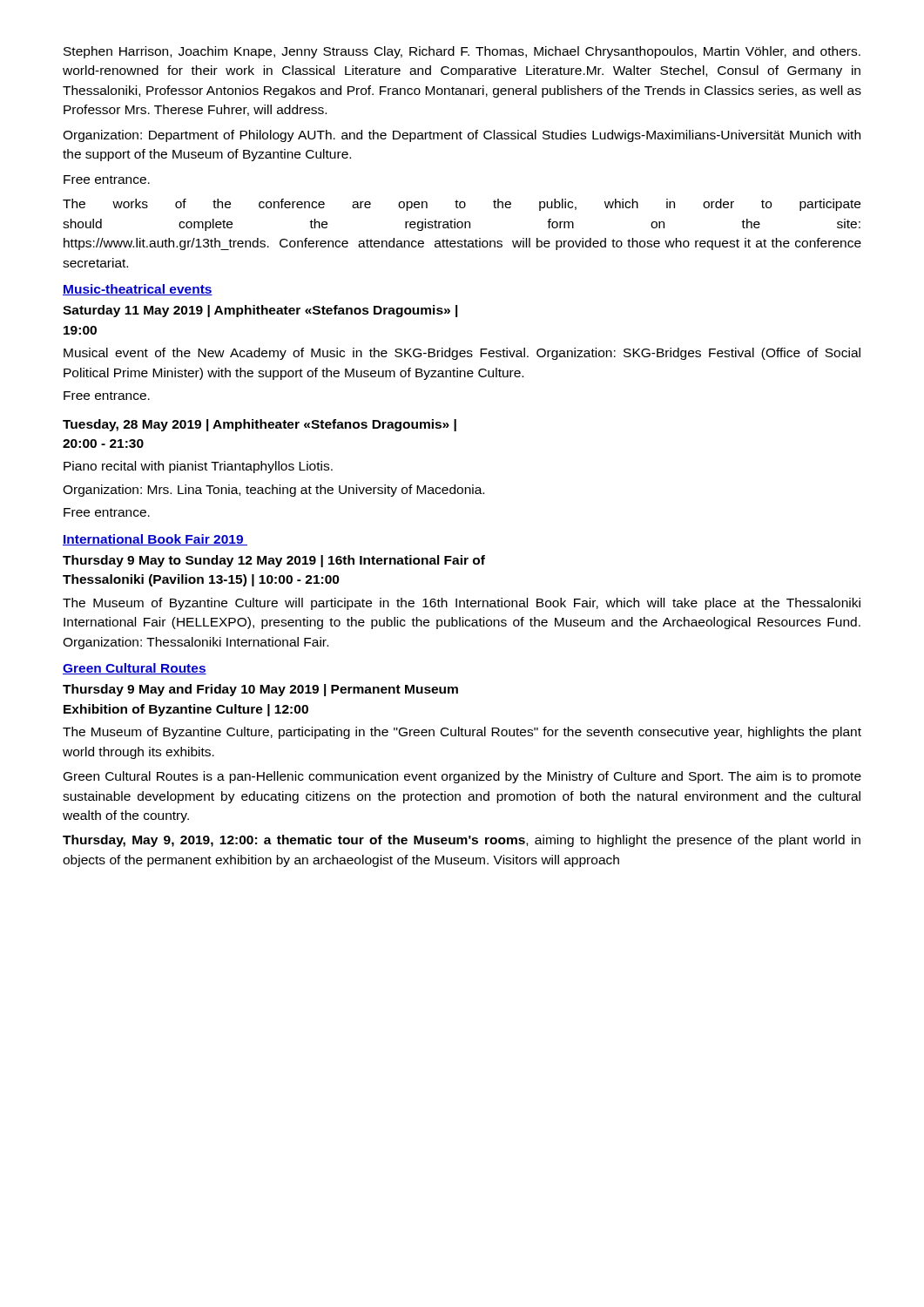The image size is (924, 1307).
Task: Find the block on this page that starts "The Museum of Byzantine Culture, participating in the"
Action: coord(462,741)
